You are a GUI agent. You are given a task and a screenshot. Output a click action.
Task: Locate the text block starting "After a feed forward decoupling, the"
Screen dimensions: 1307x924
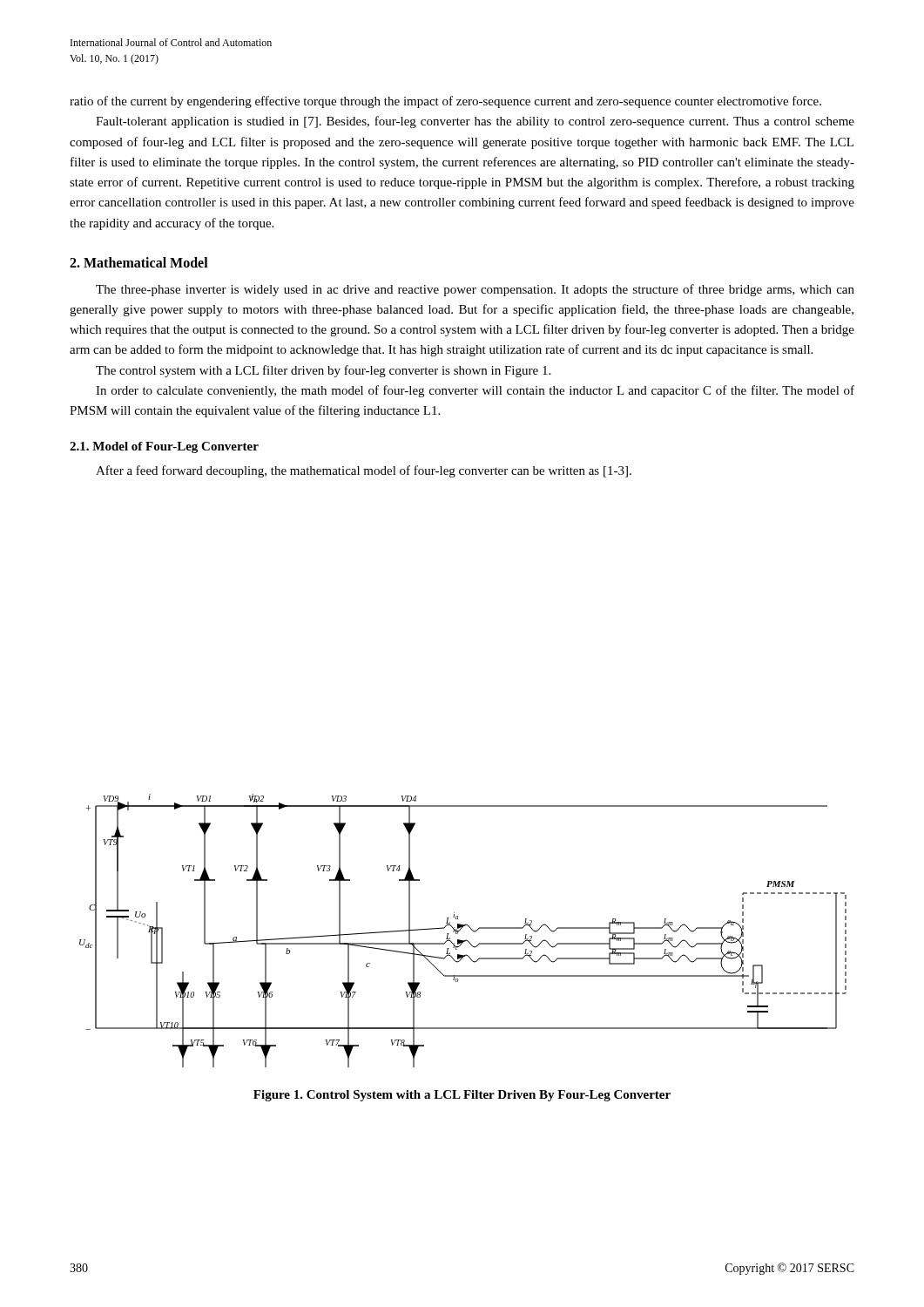point(462,471)
